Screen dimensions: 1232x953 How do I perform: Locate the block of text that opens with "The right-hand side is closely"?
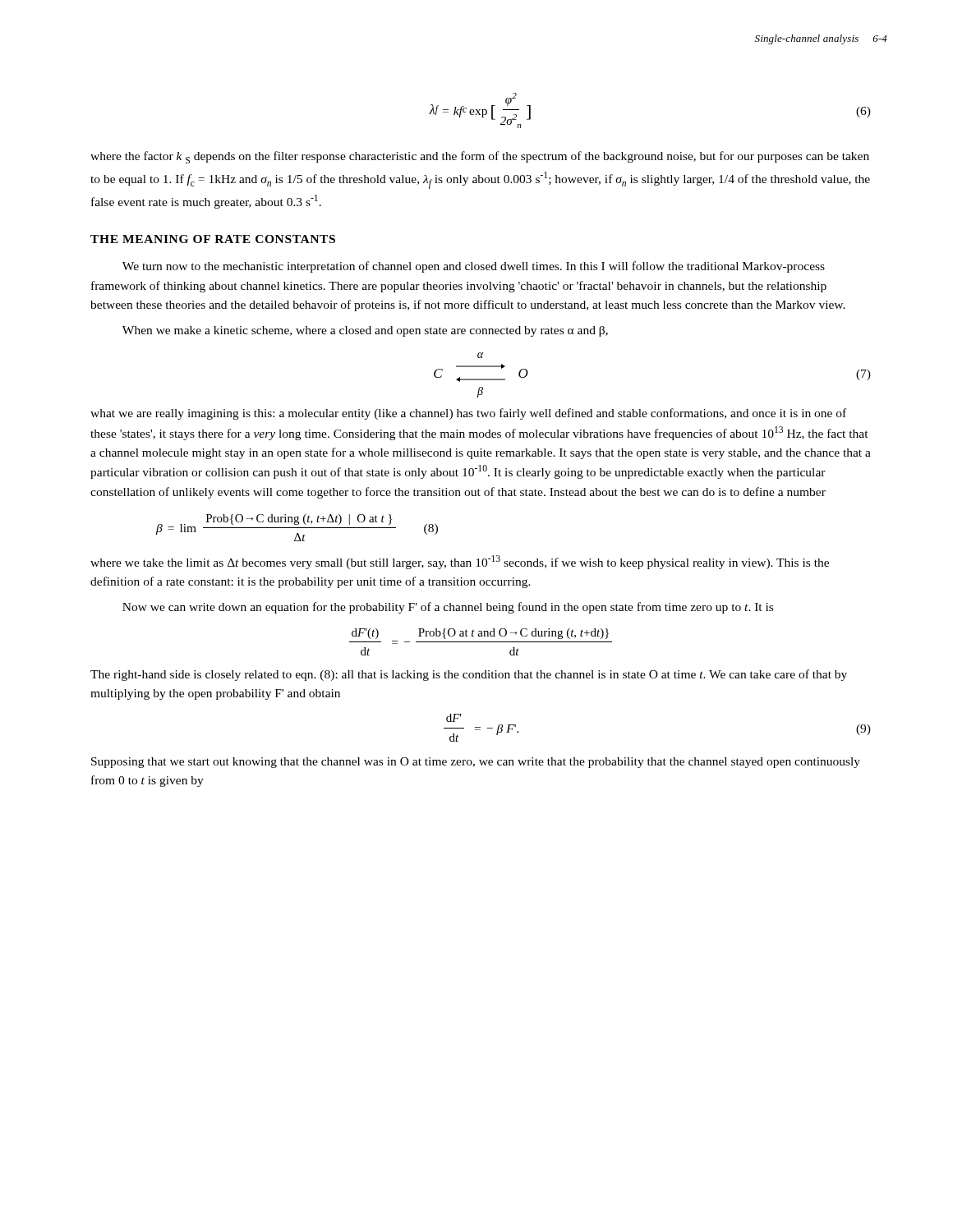tap(481, 683)
